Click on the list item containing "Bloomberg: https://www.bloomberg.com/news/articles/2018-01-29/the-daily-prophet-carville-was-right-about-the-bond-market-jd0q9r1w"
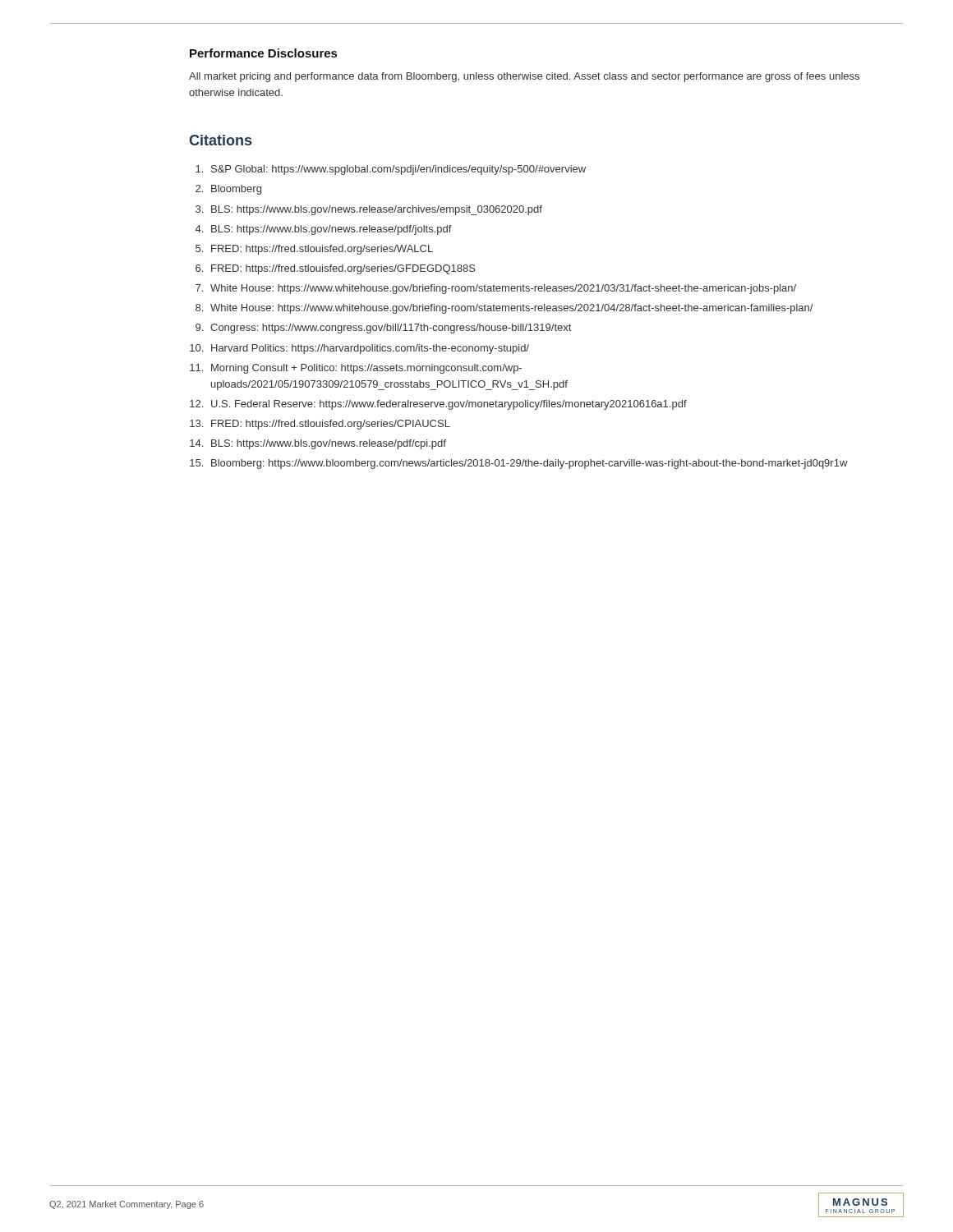This screenshot has height=1232, width=953. click(529, 463)
